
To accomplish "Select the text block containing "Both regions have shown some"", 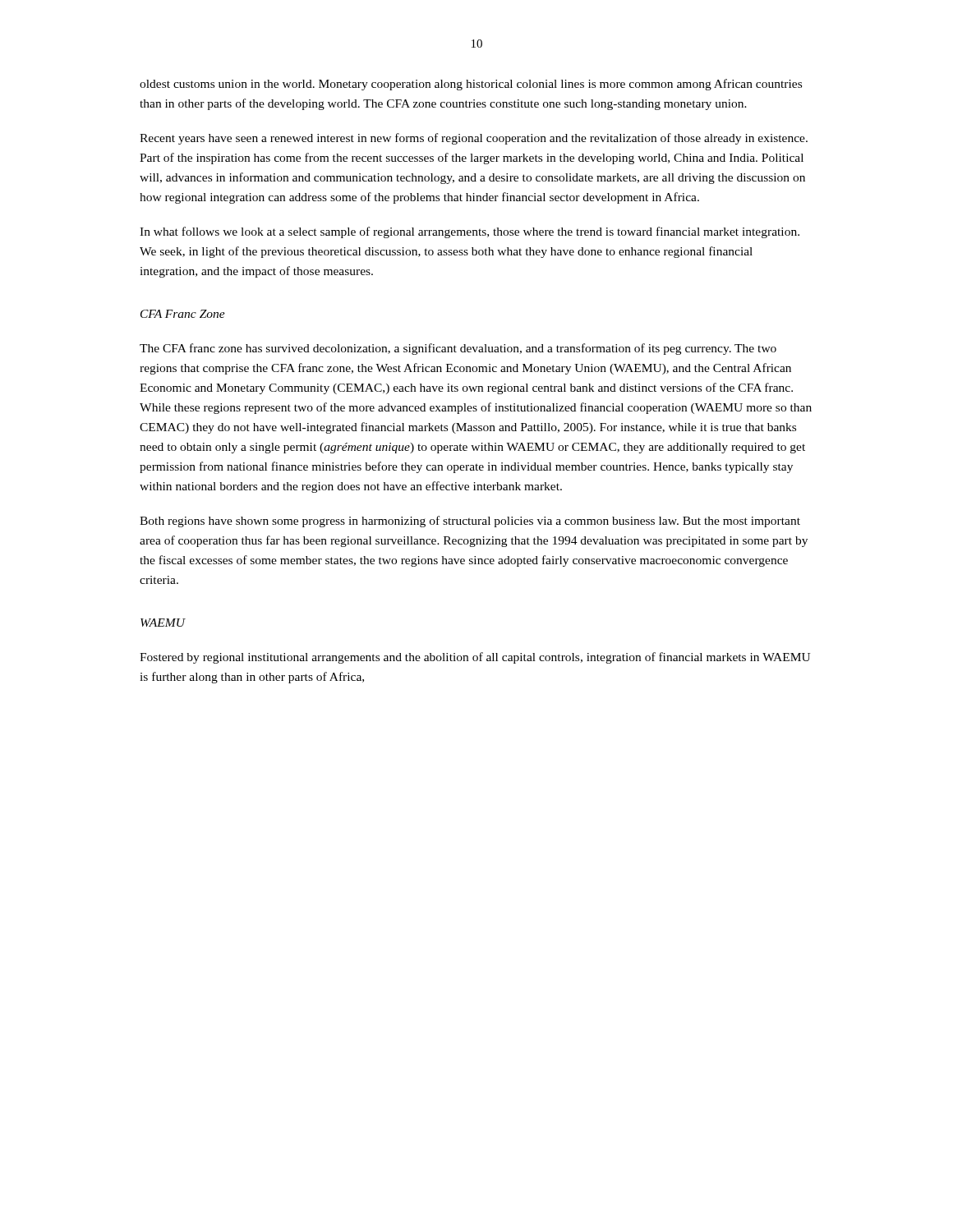I will click(x=474, y=550).
